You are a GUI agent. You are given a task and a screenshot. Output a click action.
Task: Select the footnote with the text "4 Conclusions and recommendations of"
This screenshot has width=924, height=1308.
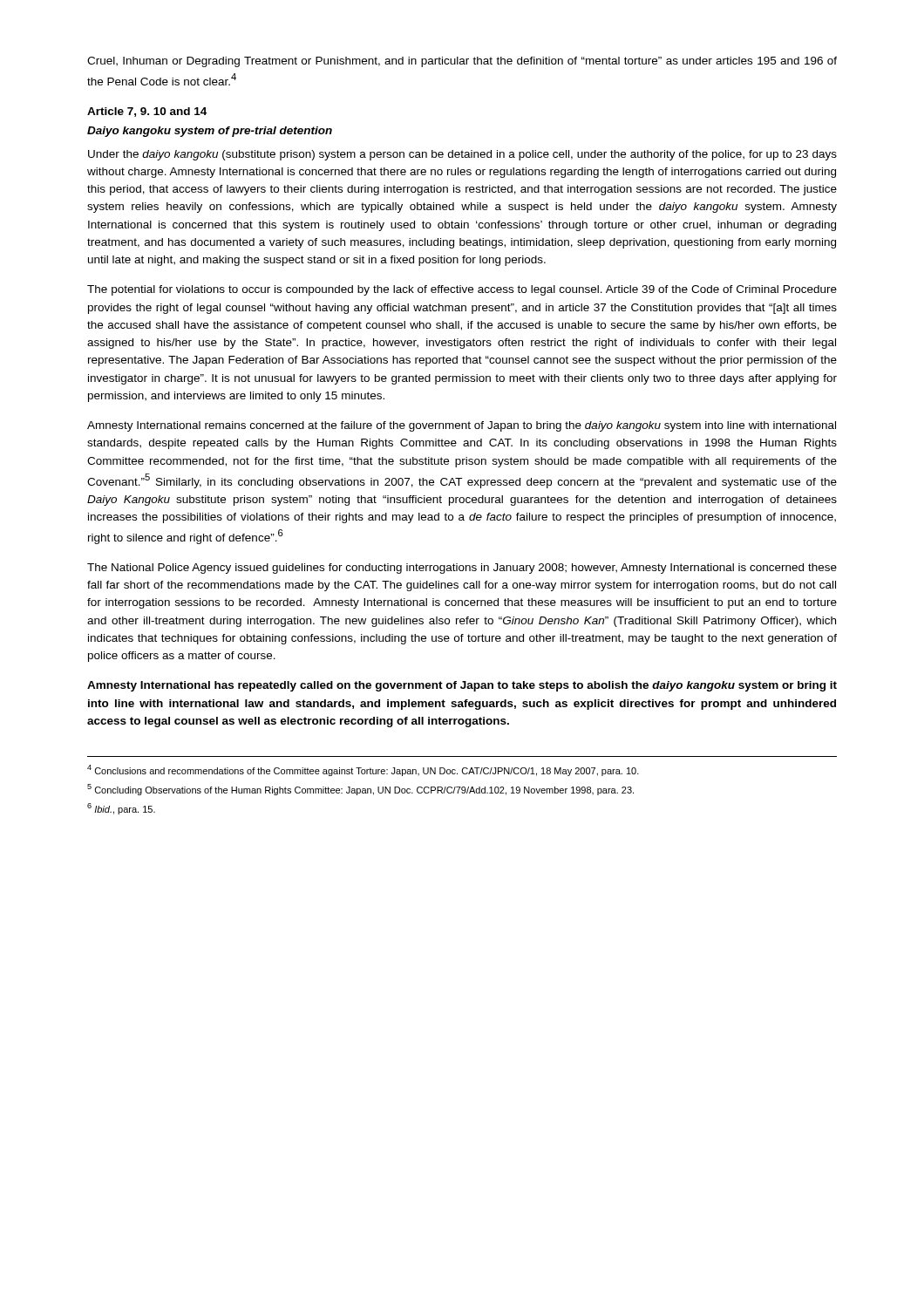point(462,770)
